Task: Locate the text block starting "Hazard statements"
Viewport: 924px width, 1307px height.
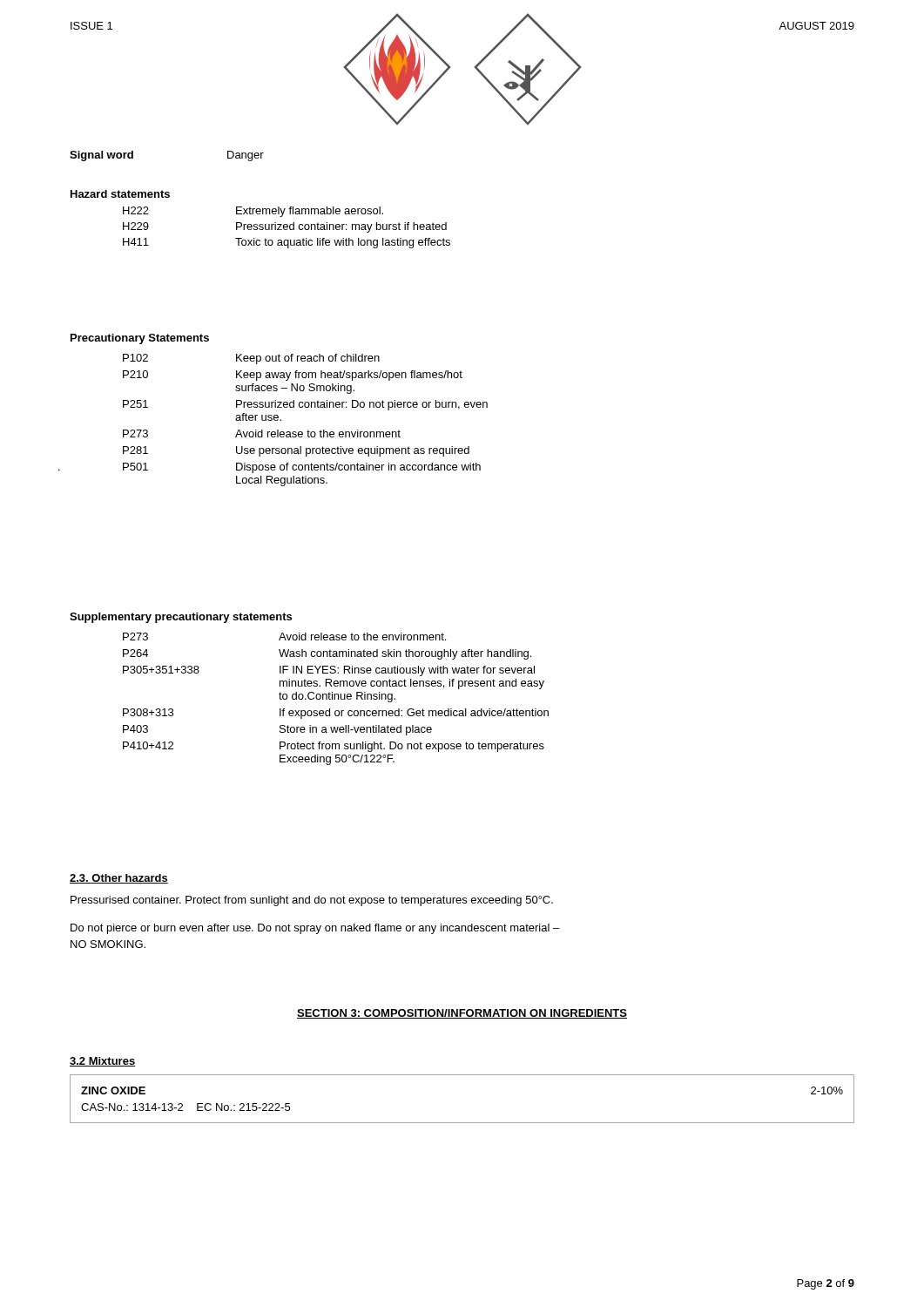Action: [x=120, y=194]
